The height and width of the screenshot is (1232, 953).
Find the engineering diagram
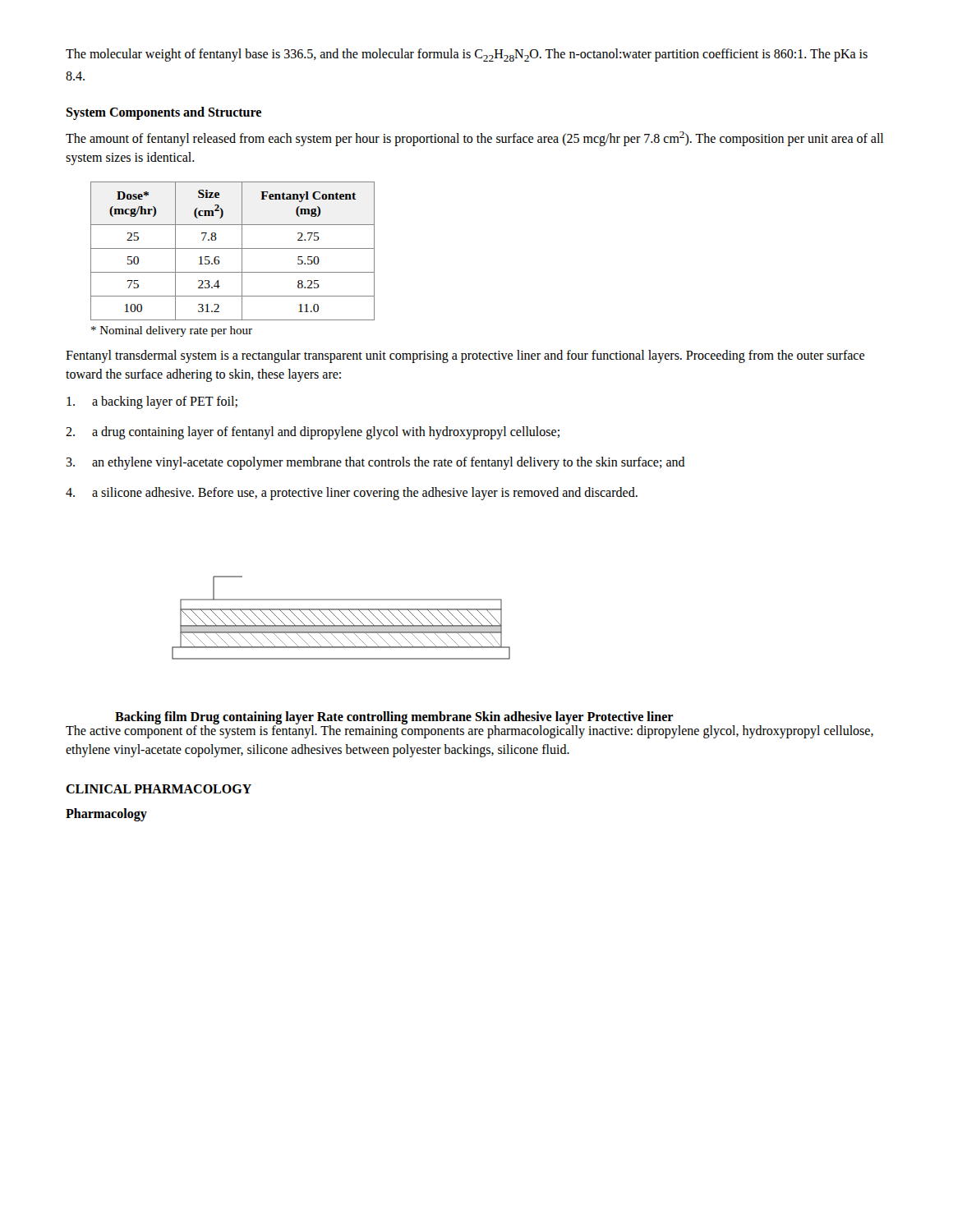pos(403,612)
